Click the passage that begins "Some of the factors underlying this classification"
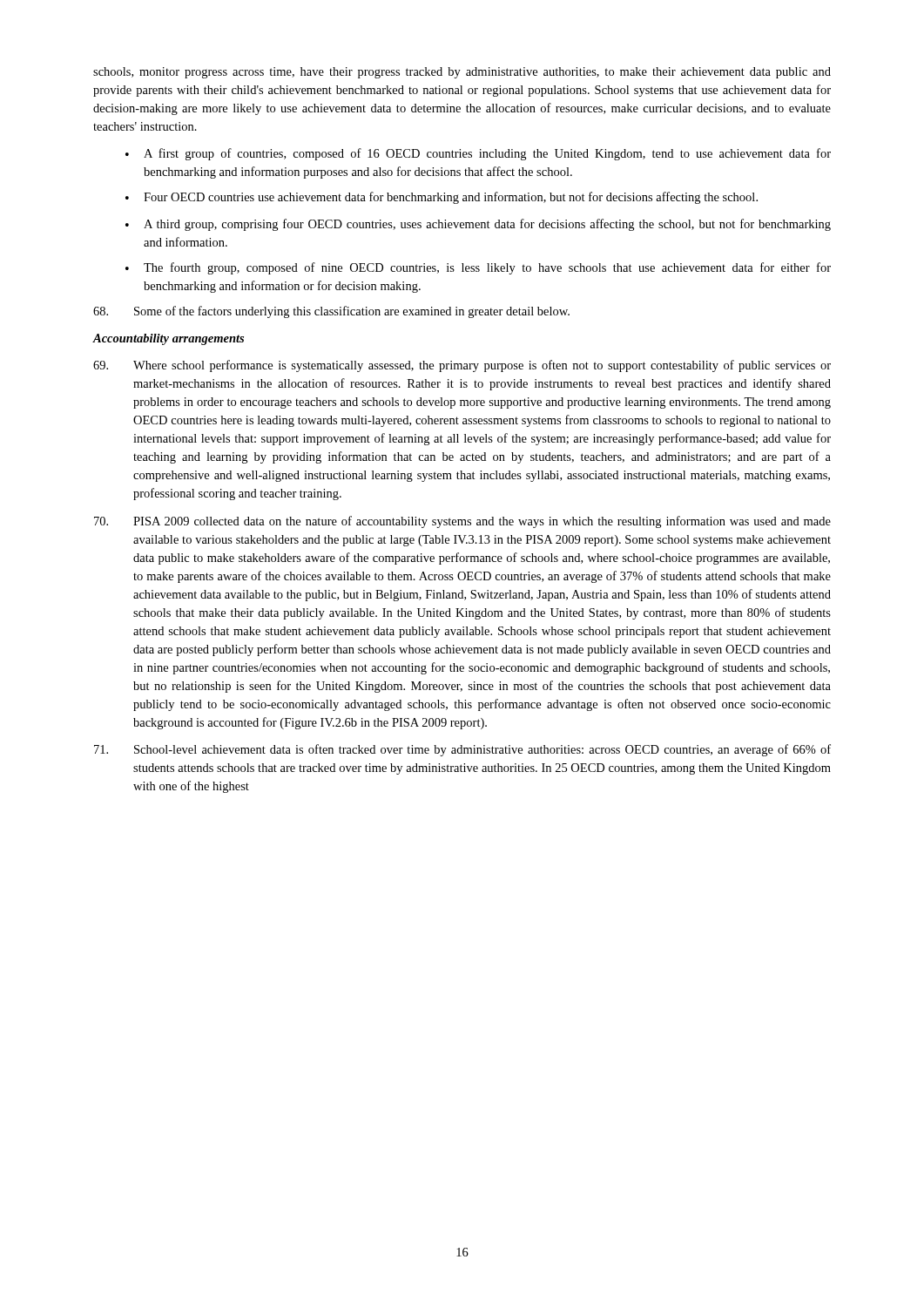924x1307 pixels. [x=462, y=312]
